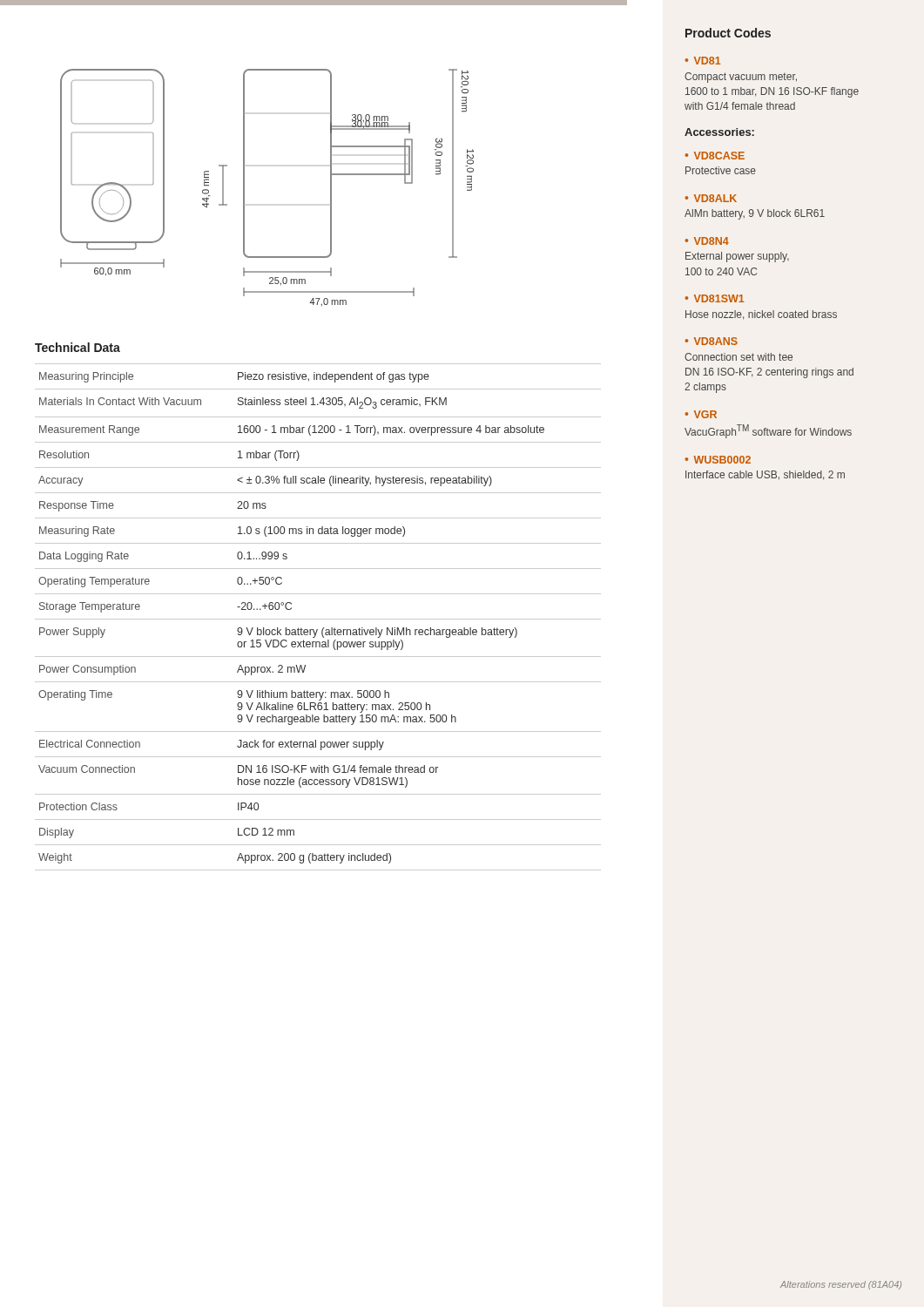Where is the passage that starts "• VD8N4 External power supply,100 to 240"?

coord(793,257)
